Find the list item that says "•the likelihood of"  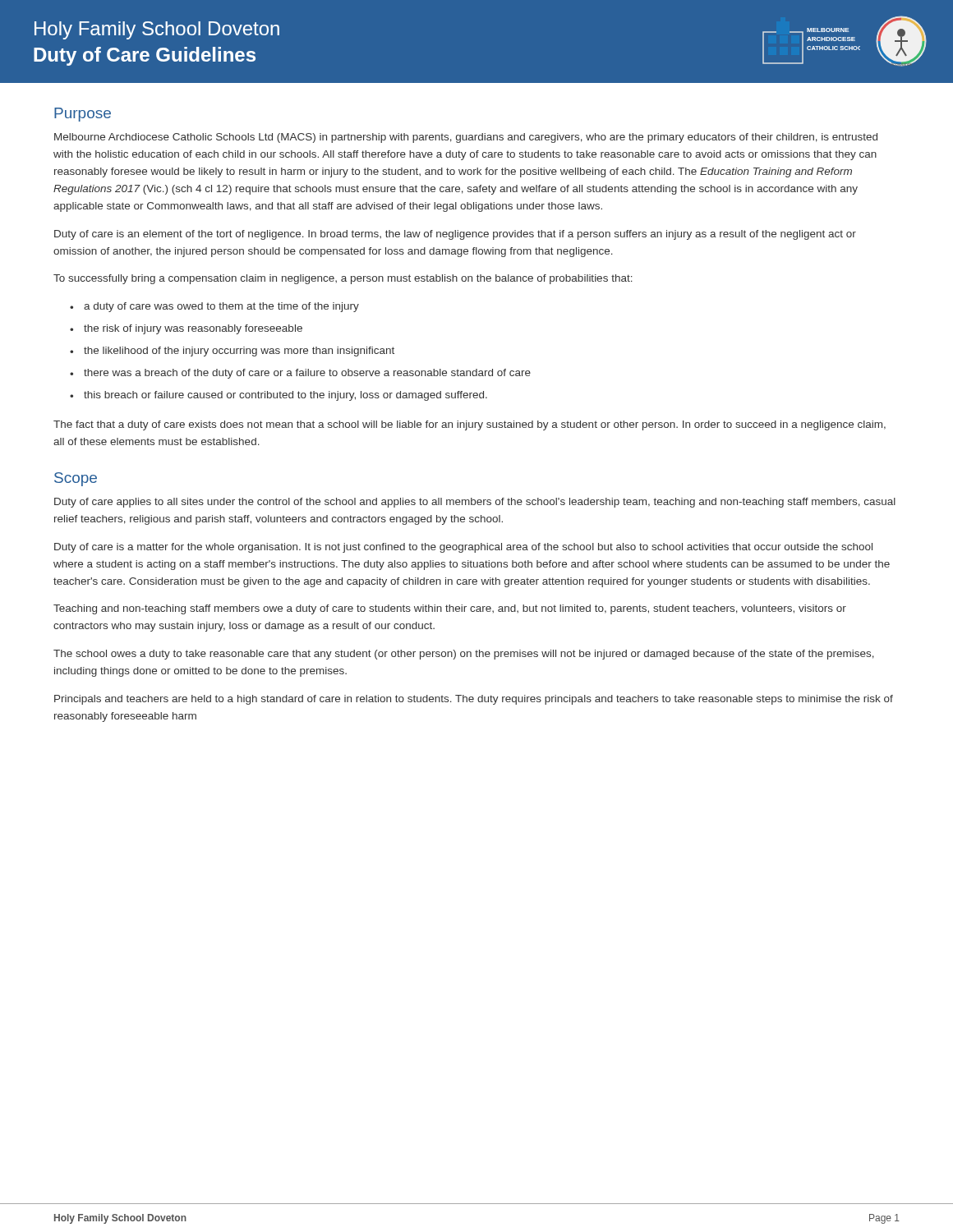point(232,352)
